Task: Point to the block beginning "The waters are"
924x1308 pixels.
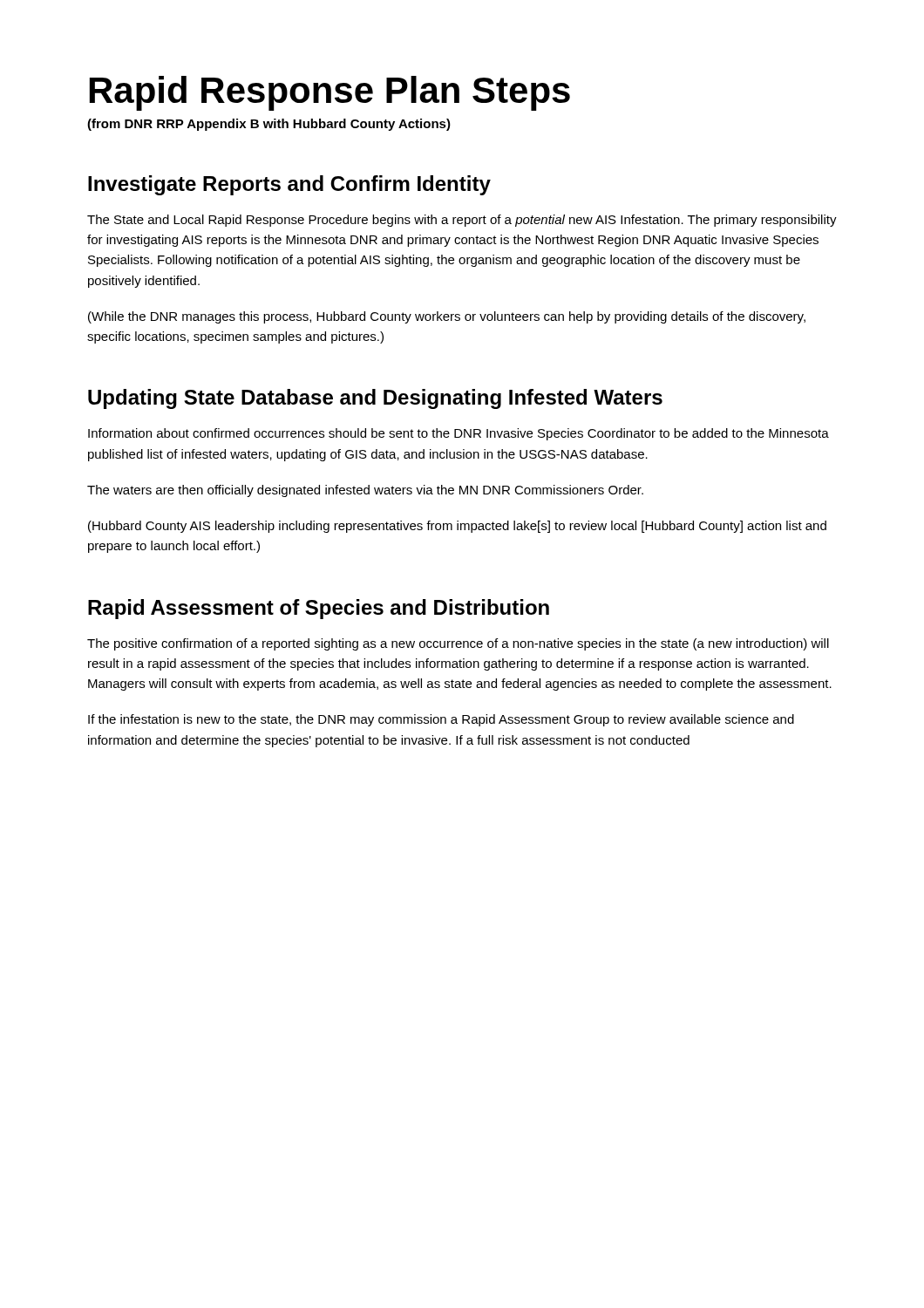Action: [x=366, y=489]
